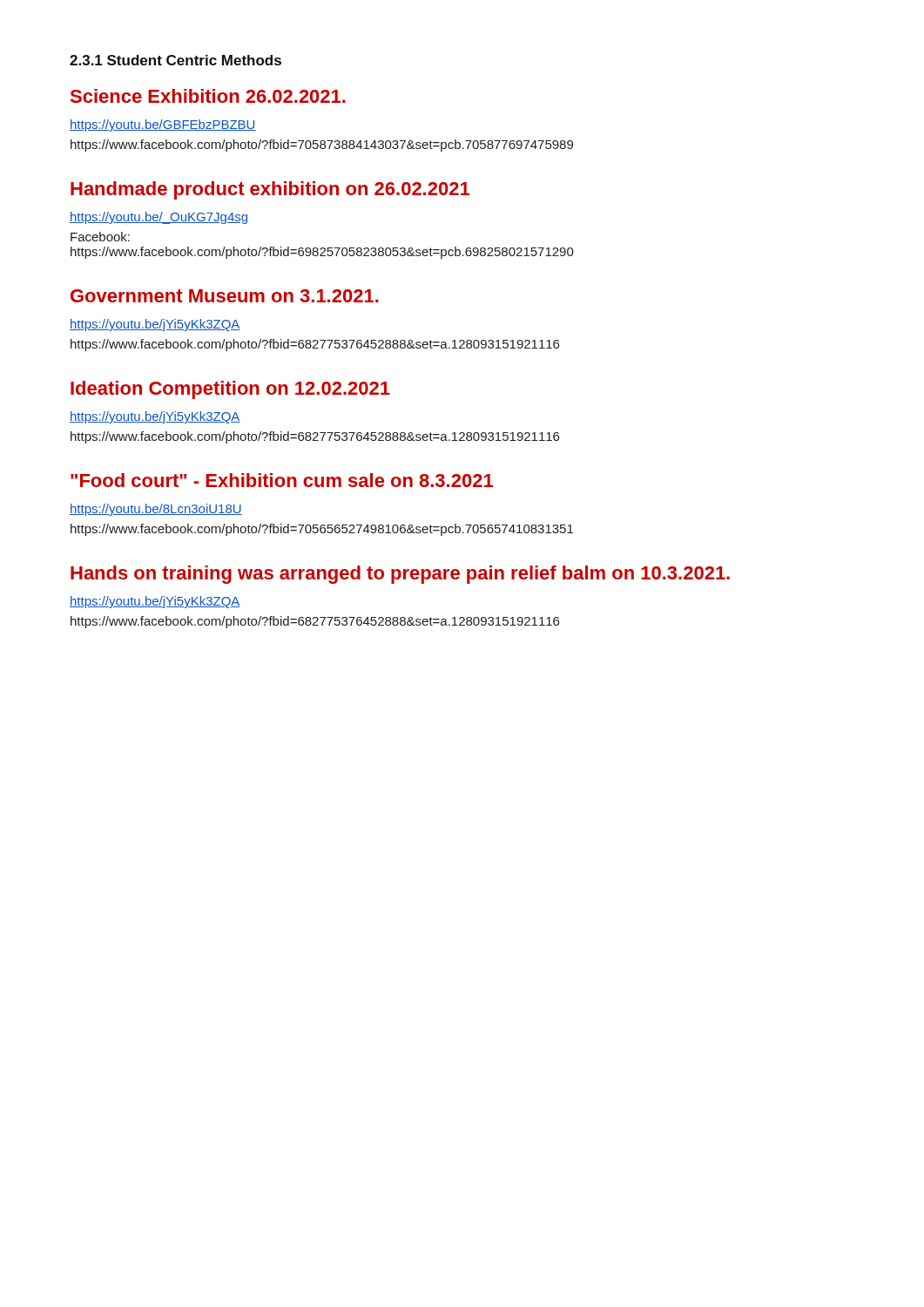Locate the text "Handmade product exhibition on 26.02.2021"
924x1307 pixels.
click(x=270, y=189)
